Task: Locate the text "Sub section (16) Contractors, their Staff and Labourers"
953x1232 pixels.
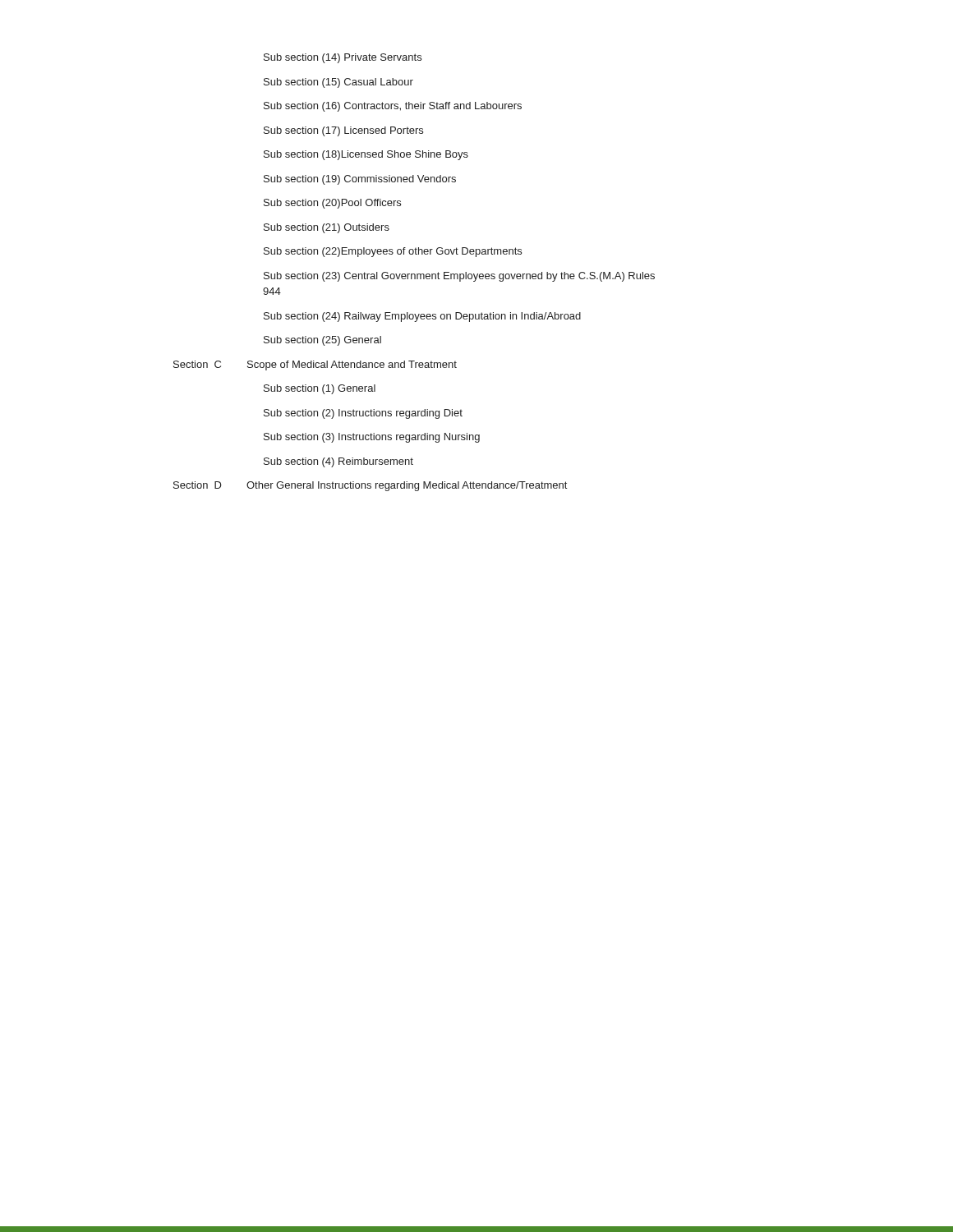Action: (393, 106)
